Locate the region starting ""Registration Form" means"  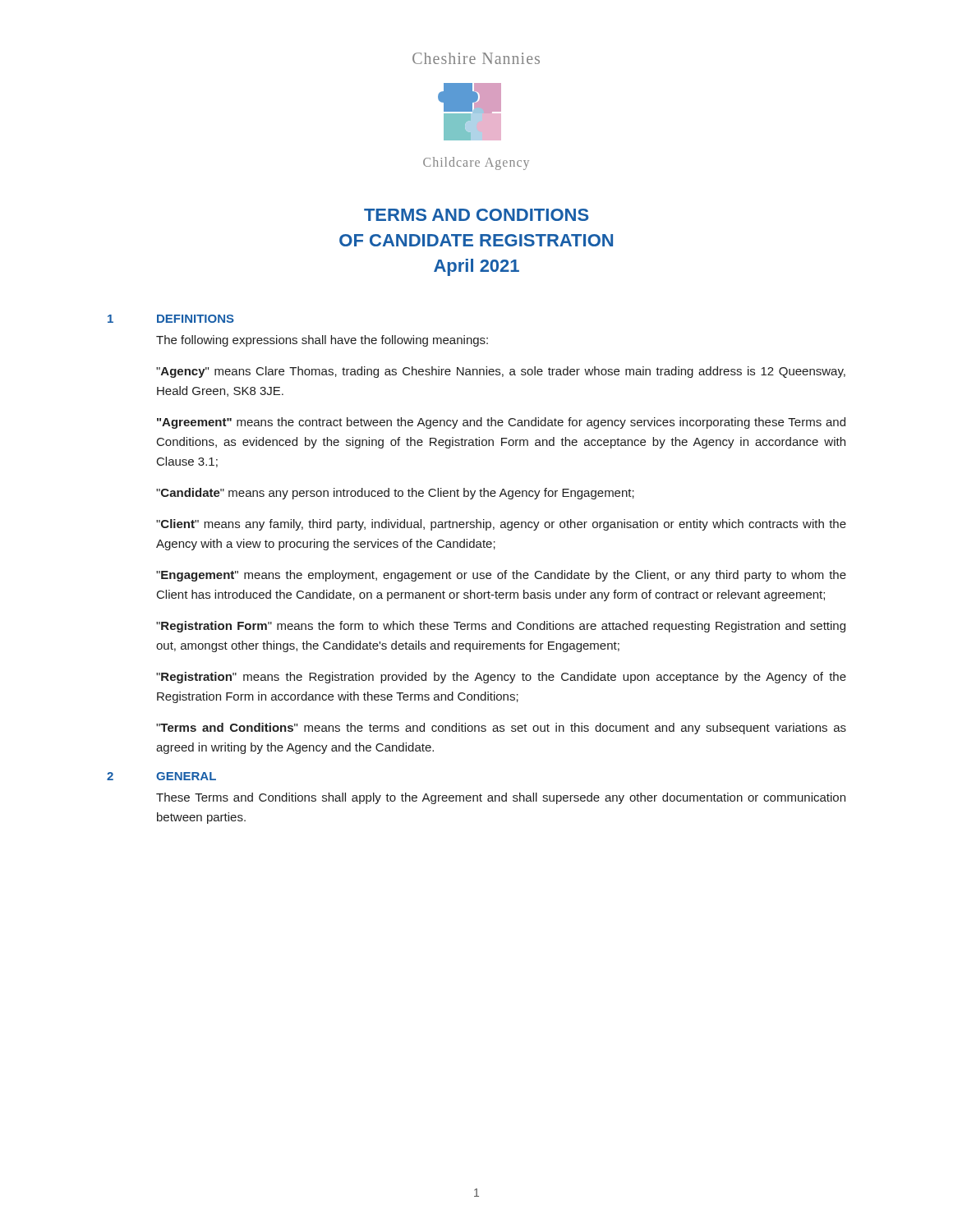[x=501, y=636]
